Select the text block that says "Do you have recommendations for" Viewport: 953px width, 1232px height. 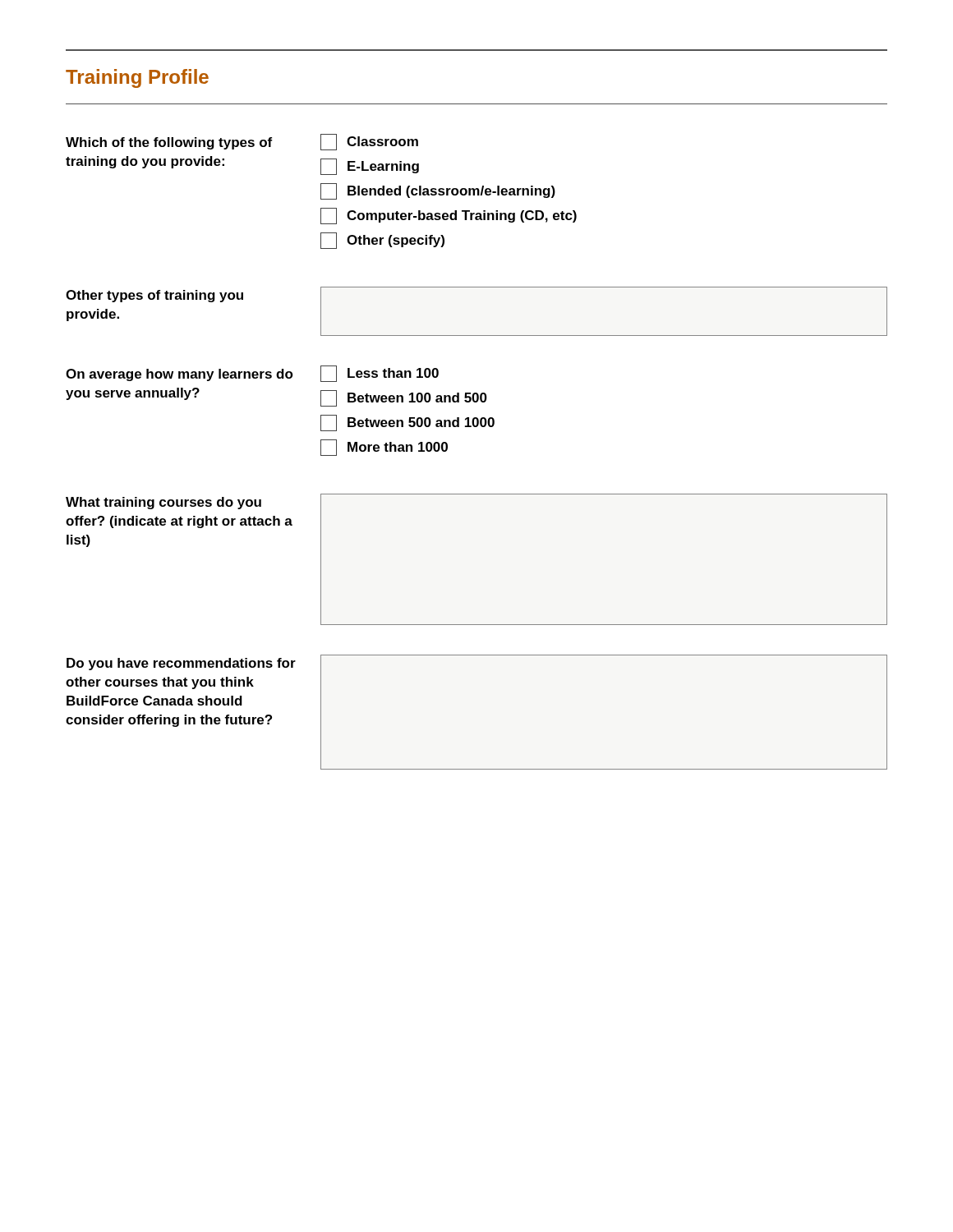coord(181,691)
